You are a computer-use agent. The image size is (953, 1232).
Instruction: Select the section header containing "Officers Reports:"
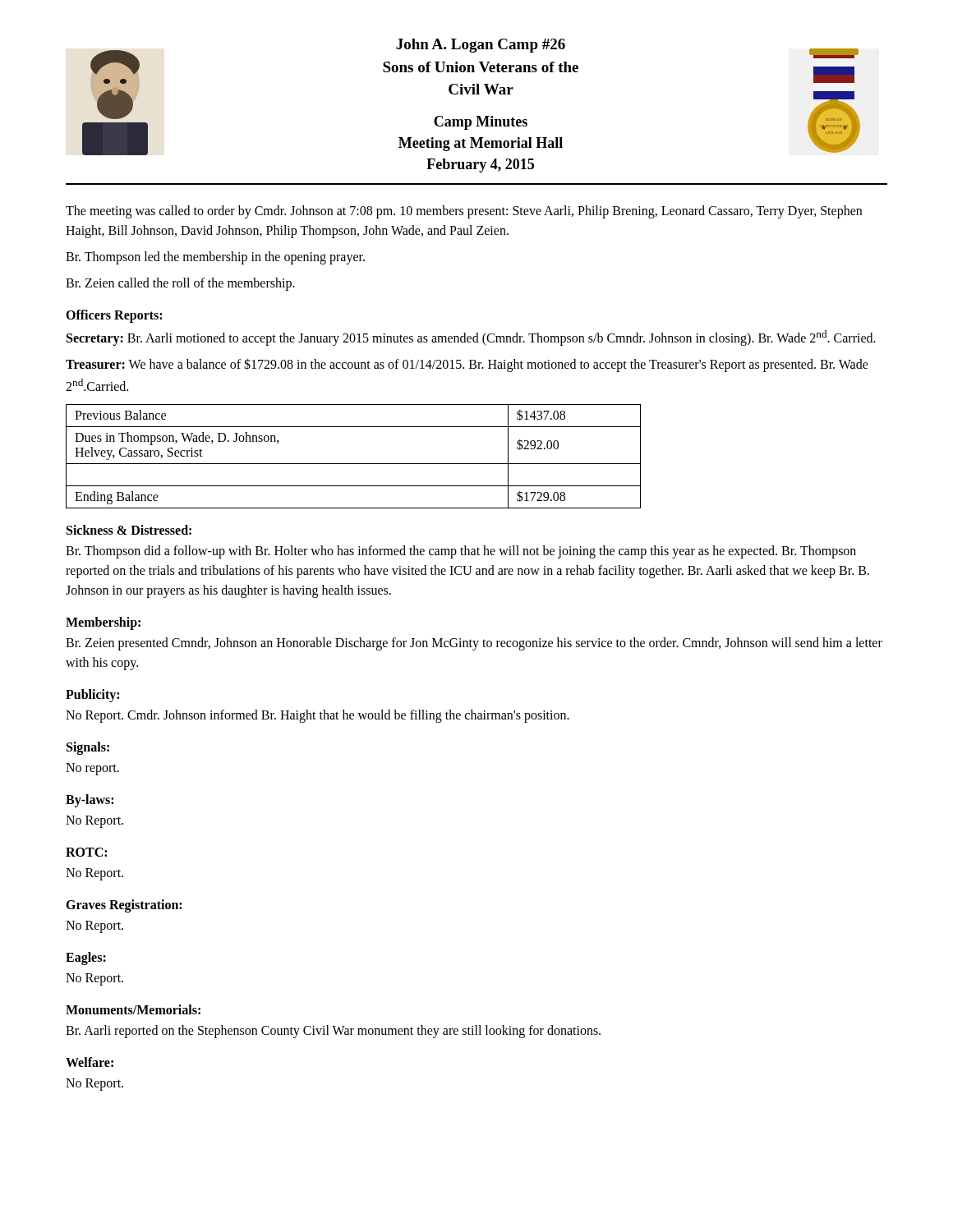coord(114,315)
